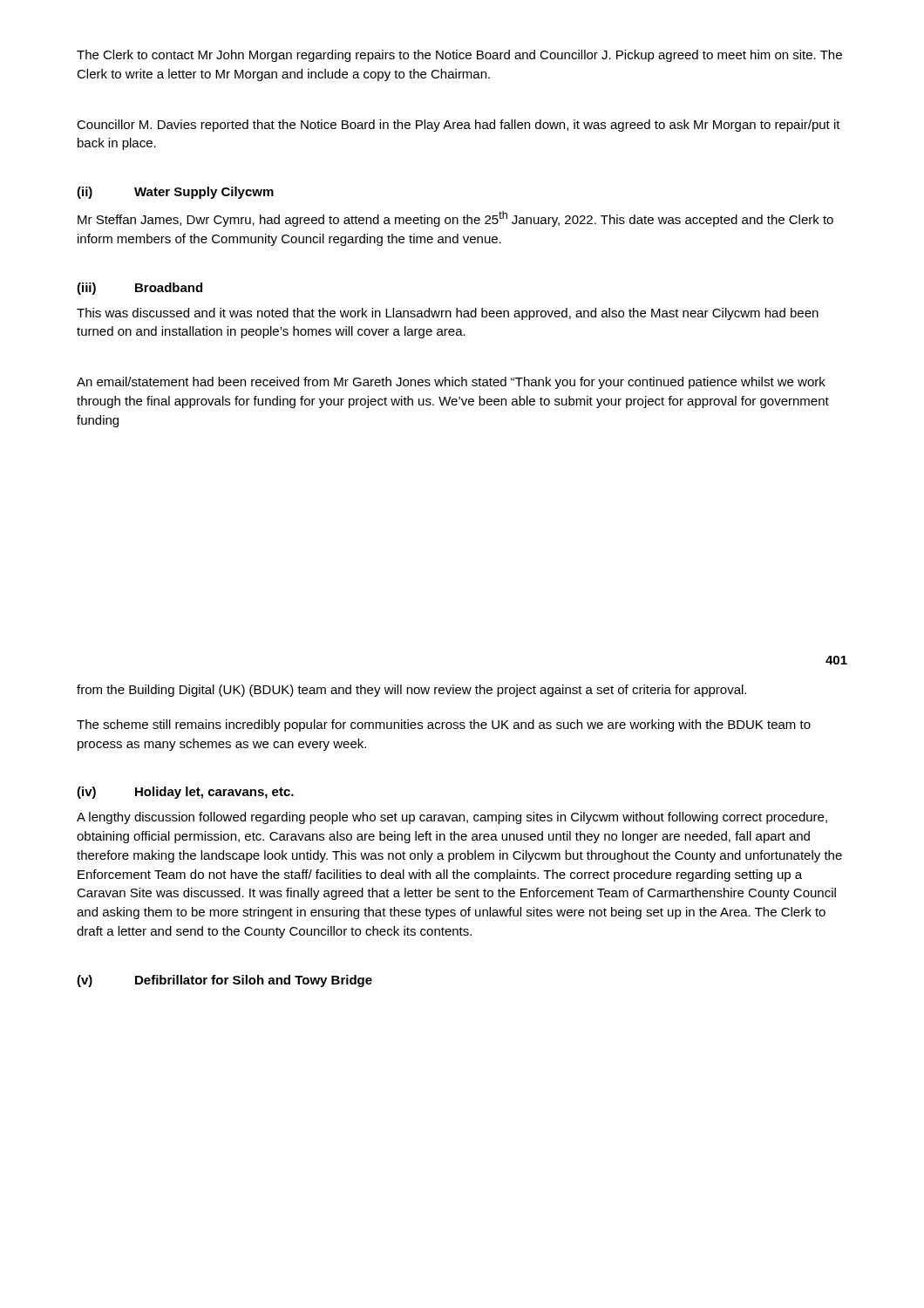
Task: Click on the passage starting "The Clerk to contact"
Action: click(x=460, y=64)
